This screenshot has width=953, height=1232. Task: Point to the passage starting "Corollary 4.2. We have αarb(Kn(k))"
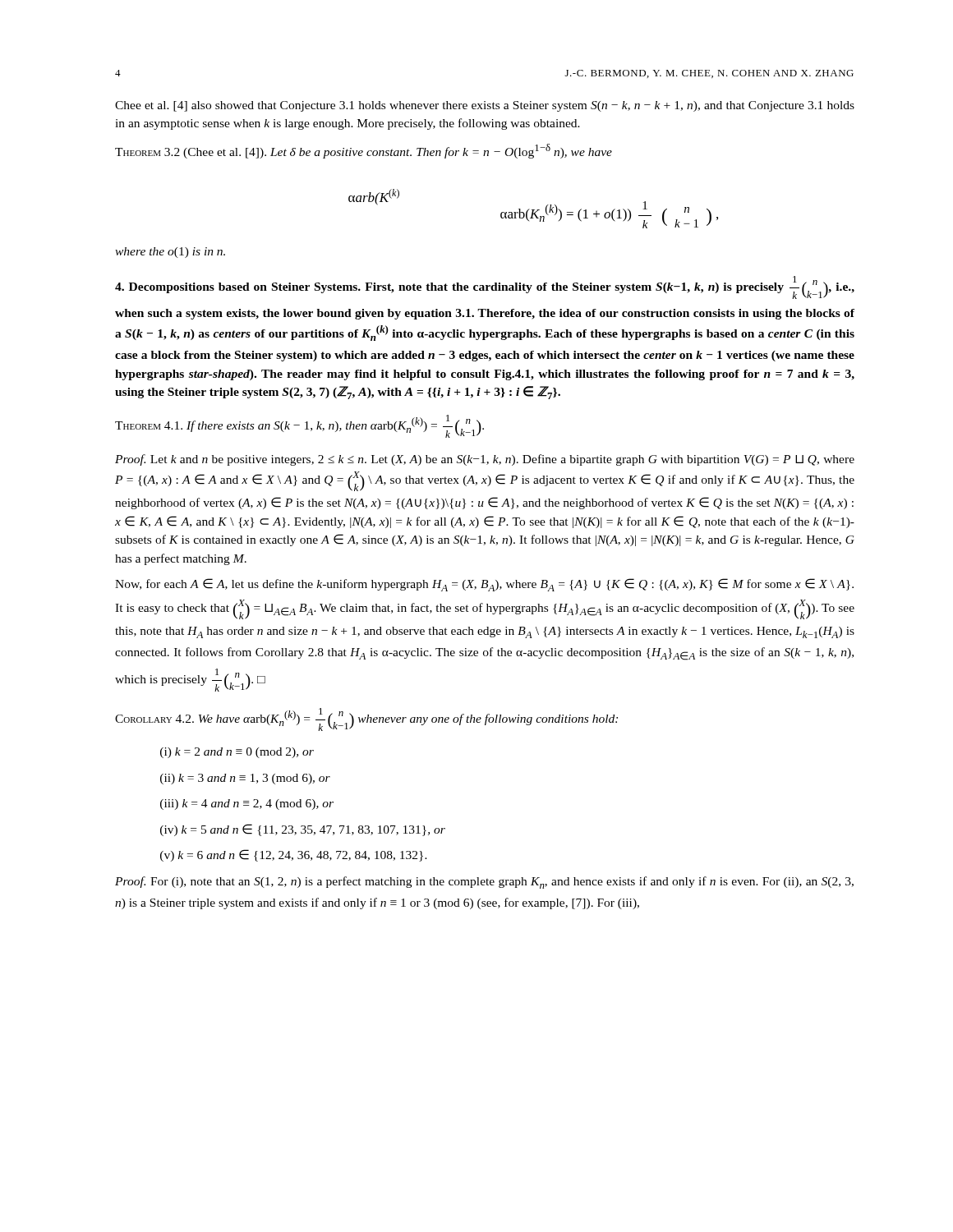485,719
